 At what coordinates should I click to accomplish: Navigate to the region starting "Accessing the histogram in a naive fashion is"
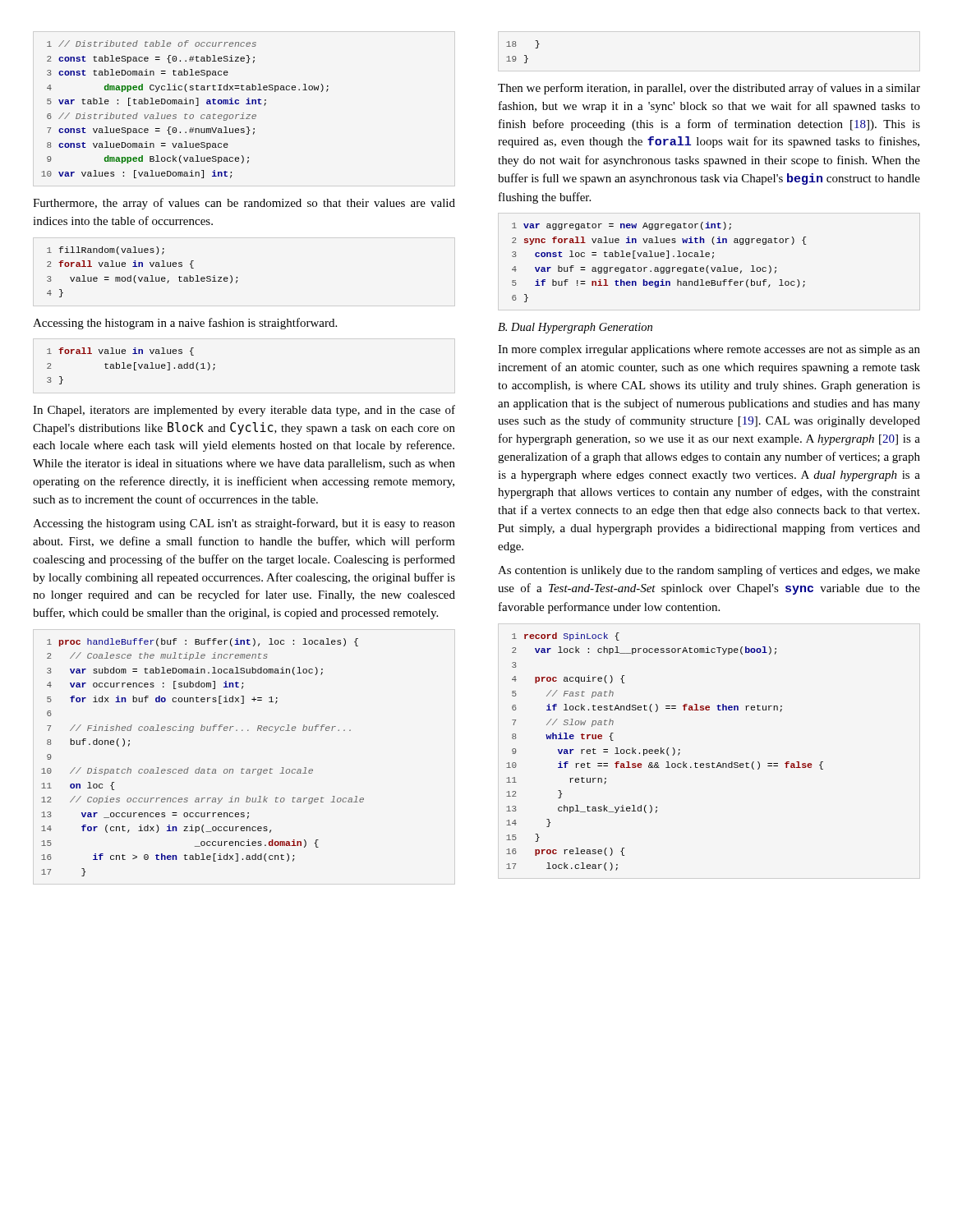point(244,323)
